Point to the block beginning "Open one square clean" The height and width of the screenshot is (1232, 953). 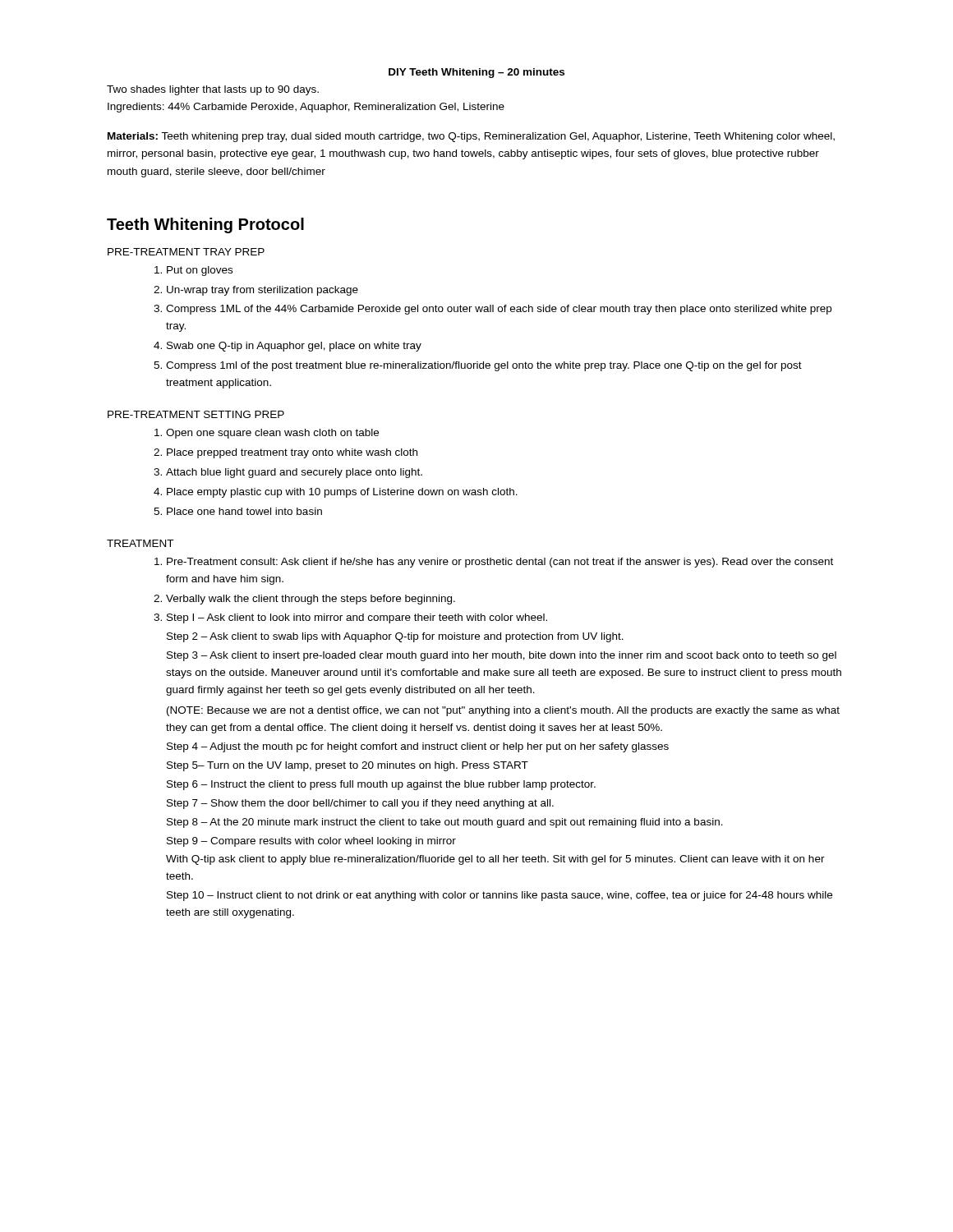[267, 434]
